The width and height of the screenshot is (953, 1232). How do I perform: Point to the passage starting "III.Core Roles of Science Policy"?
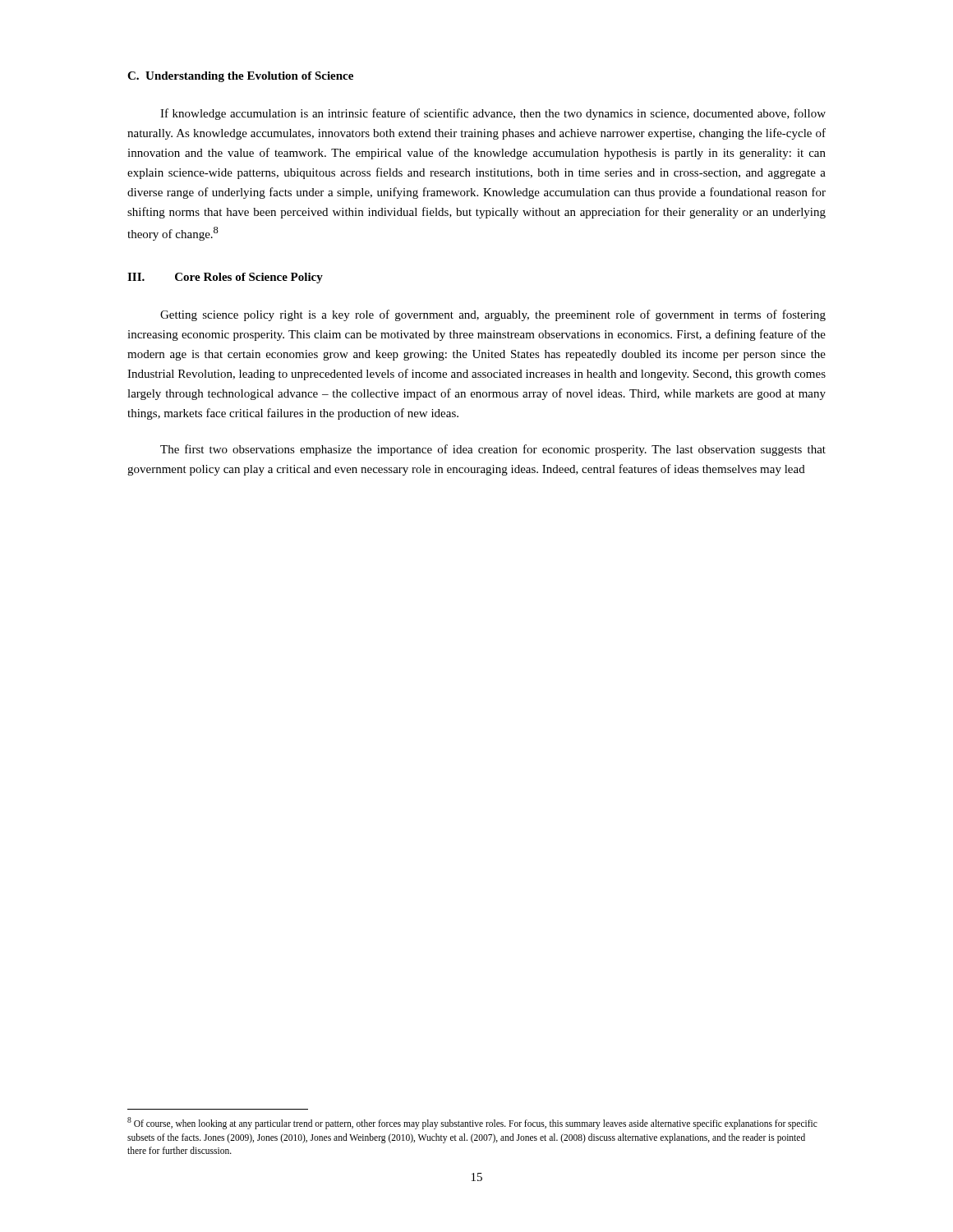(225, 278)
